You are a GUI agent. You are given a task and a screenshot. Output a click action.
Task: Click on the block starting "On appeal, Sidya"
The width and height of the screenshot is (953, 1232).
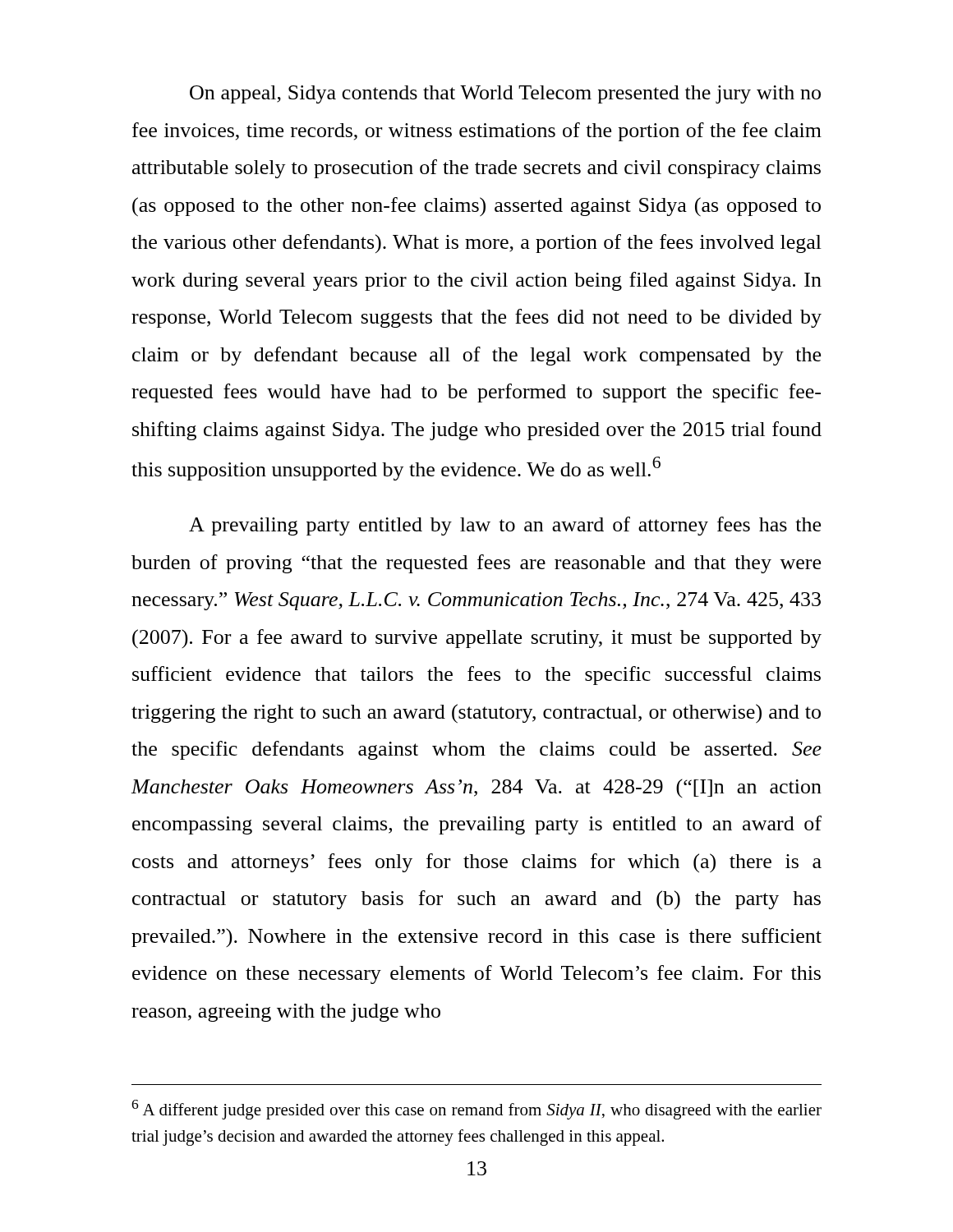pyautogui.click(x=476, y=552)
